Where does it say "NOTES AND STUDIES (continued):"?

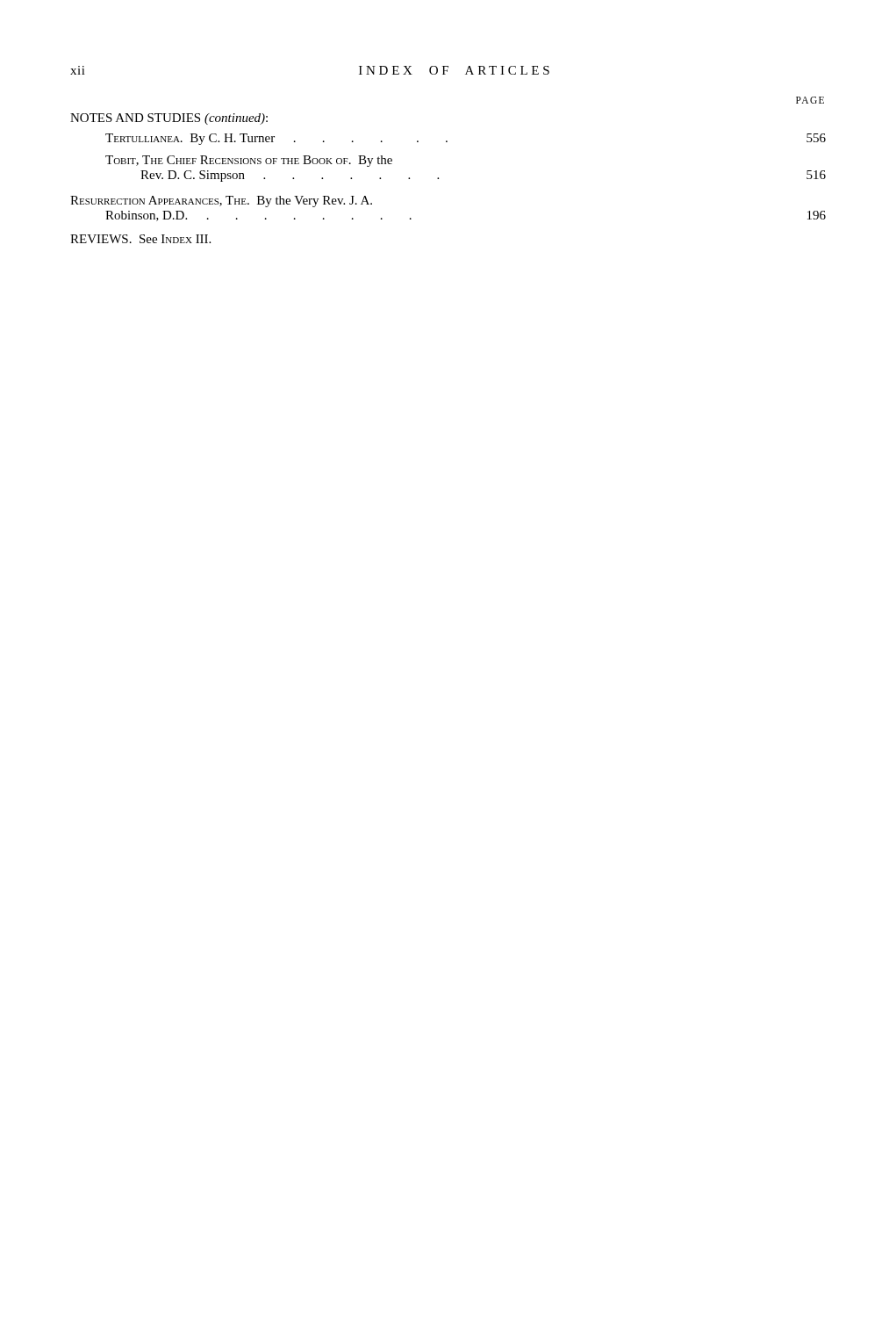point(170,118)
